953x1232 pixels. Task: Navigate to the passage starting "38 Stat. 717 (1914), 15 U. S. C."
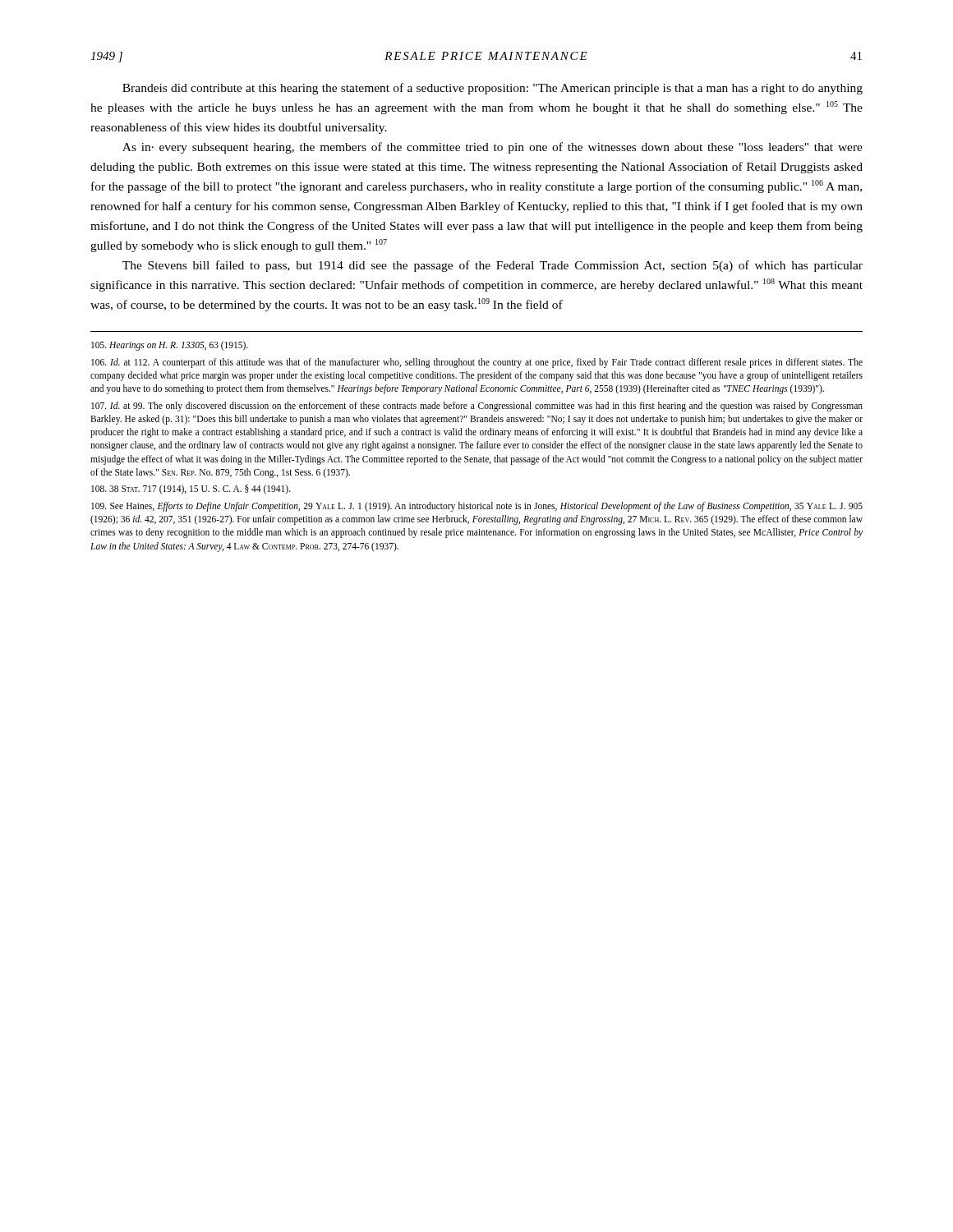(191, 490)
